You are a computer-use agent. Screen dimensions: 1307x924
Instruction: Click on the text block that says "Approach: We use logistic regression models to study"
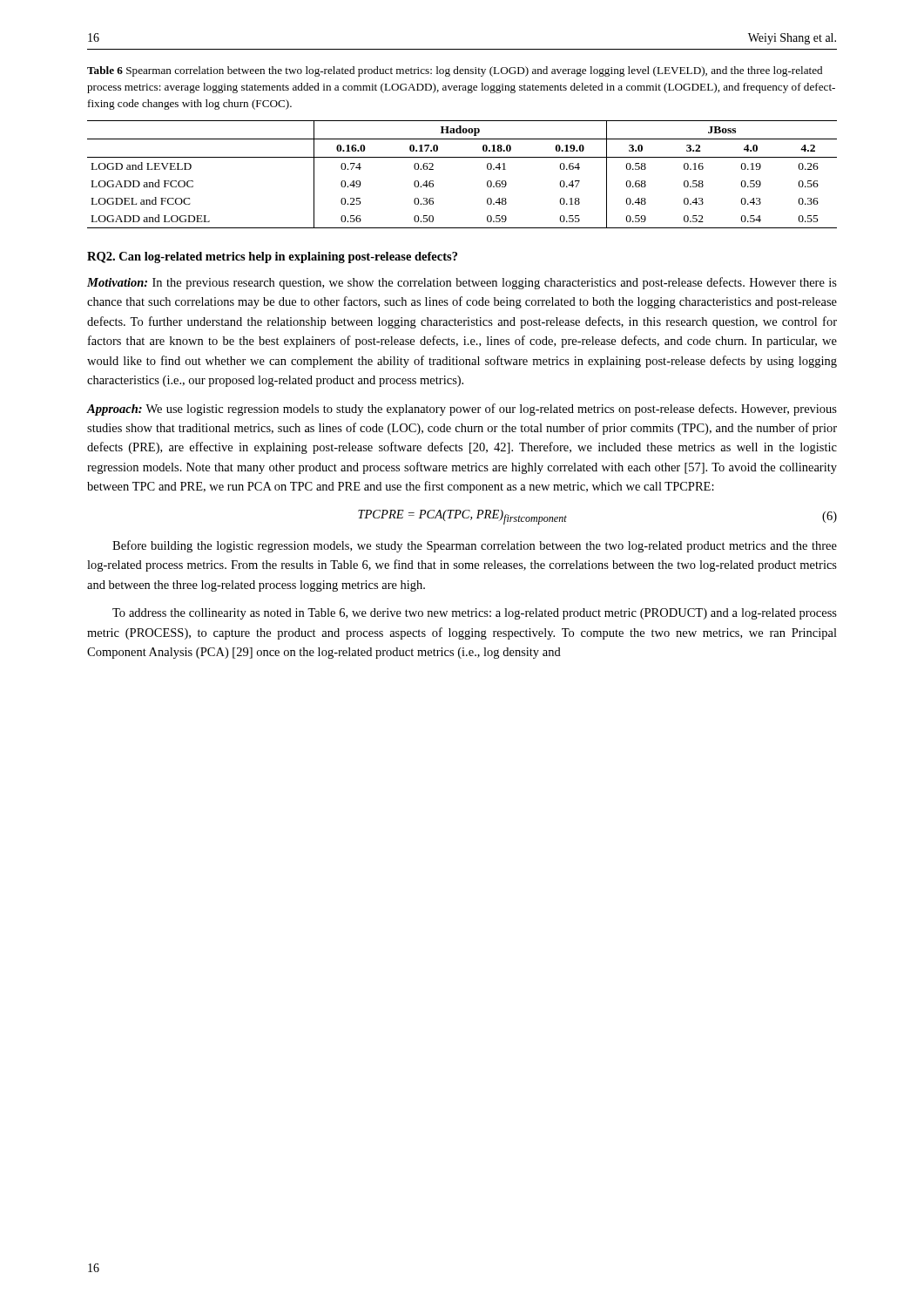tap(462, 447)
